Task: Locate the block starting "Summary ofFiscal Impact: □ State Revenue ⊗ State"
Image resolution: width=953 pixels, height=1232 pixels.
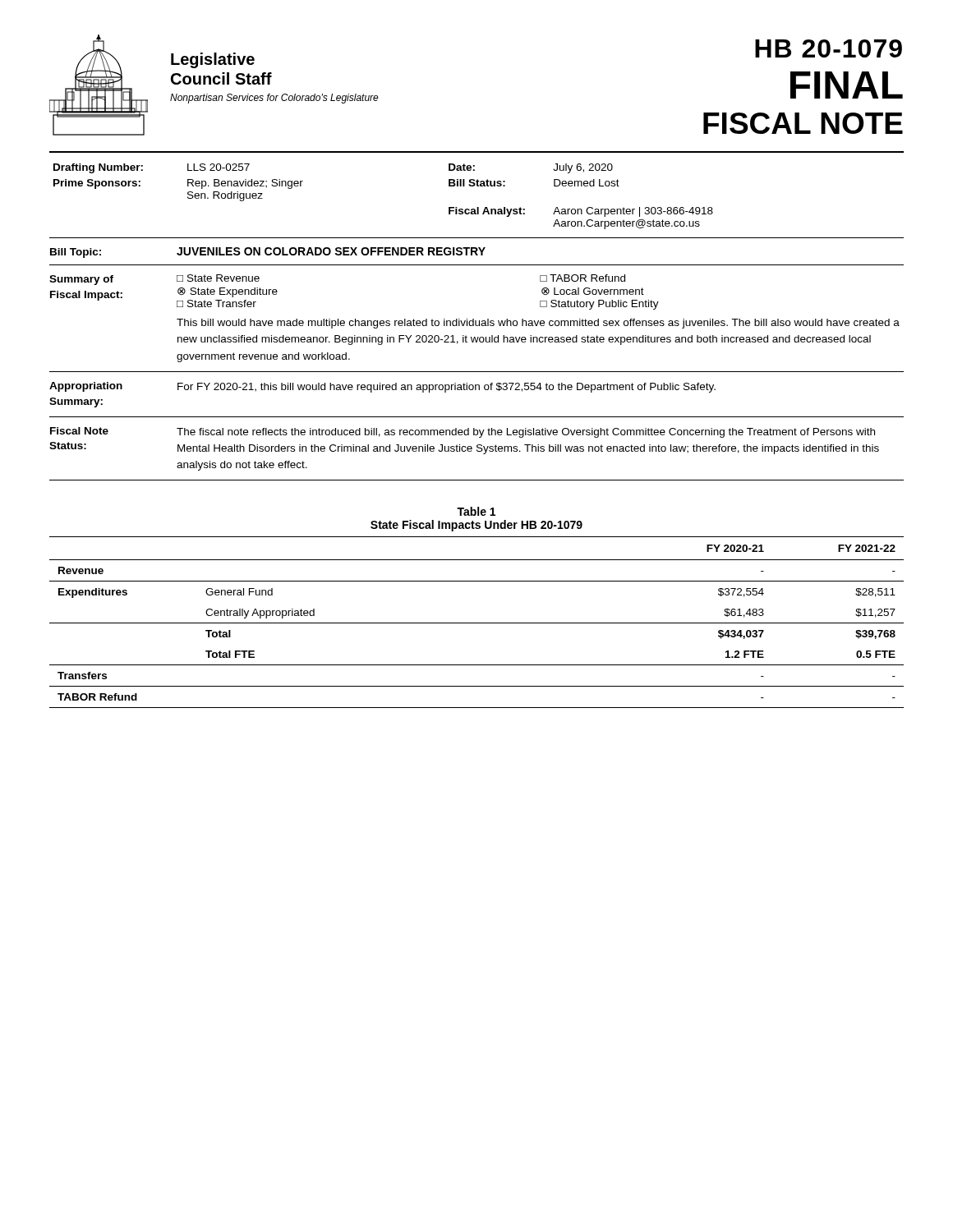Action: (476, 318)
